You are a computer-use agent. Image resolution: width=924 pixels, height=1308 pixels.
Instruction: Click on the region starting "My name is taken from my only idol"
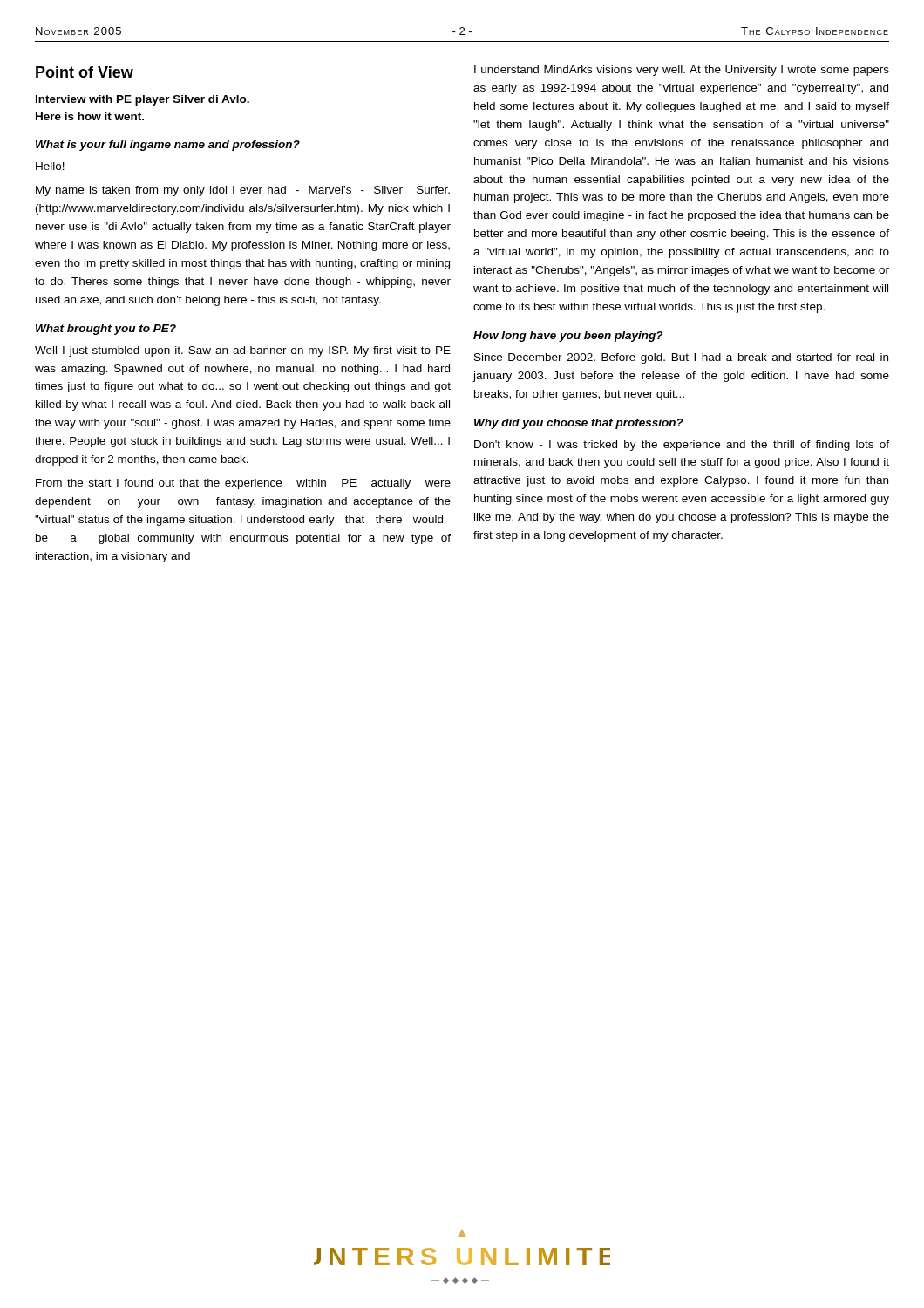click(x=243, y=245)
